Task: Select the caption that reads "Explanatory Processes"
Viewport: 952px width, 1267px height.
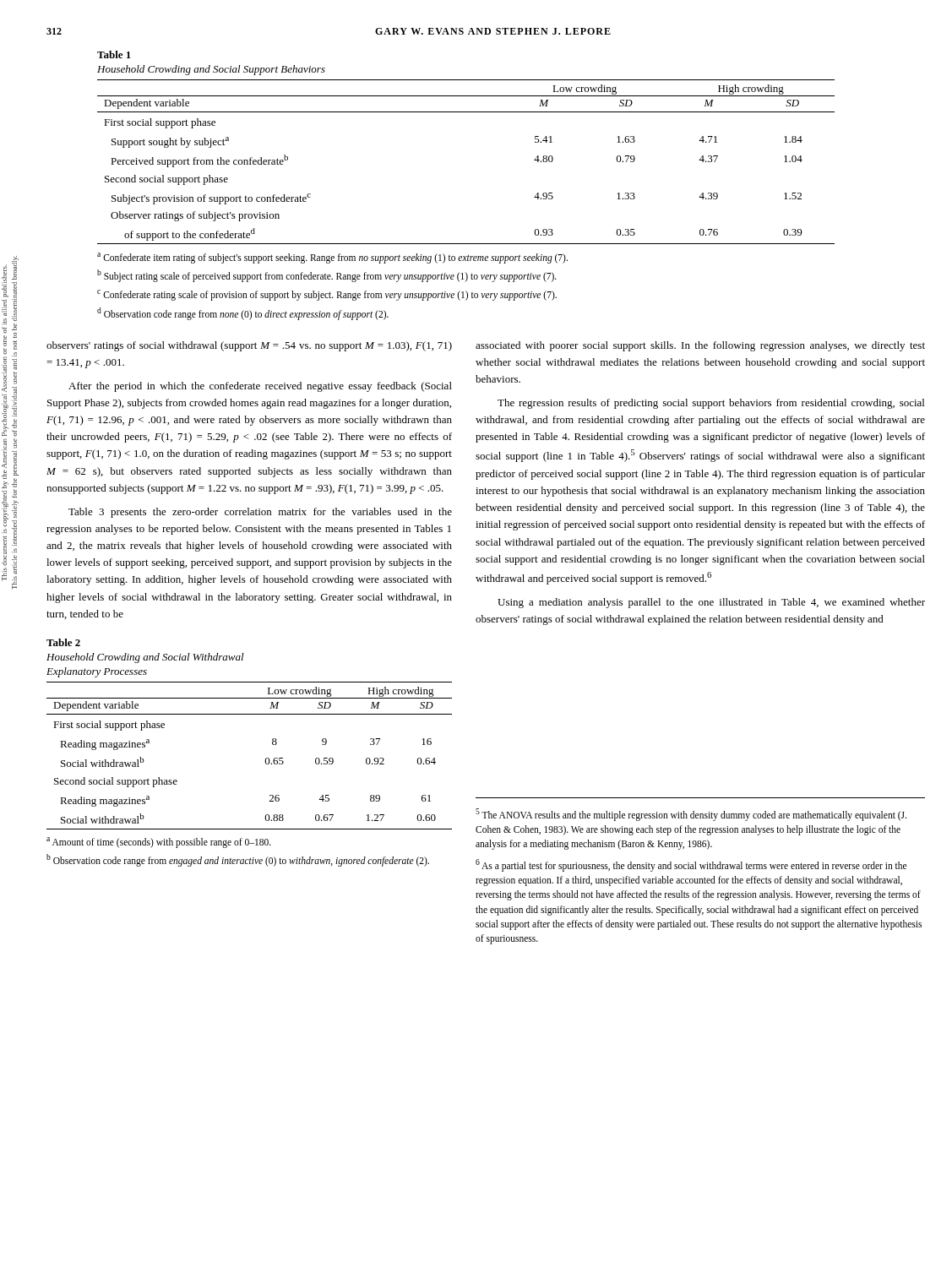Action: (x=97, y=671)
